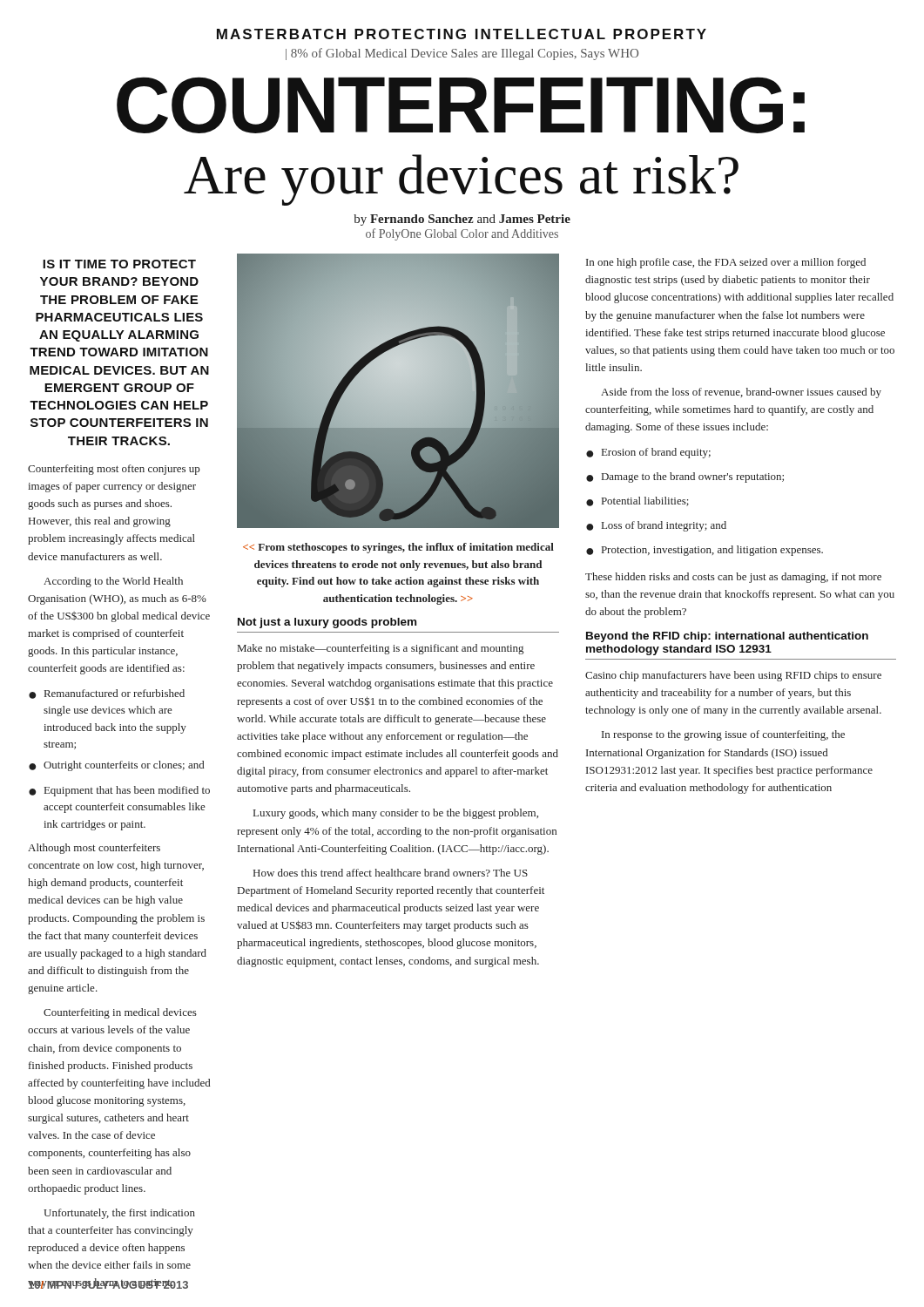Navigate to the element starting "●Loss of brand integrity; and"
The image size is (924, 1307).
[656, 527]
